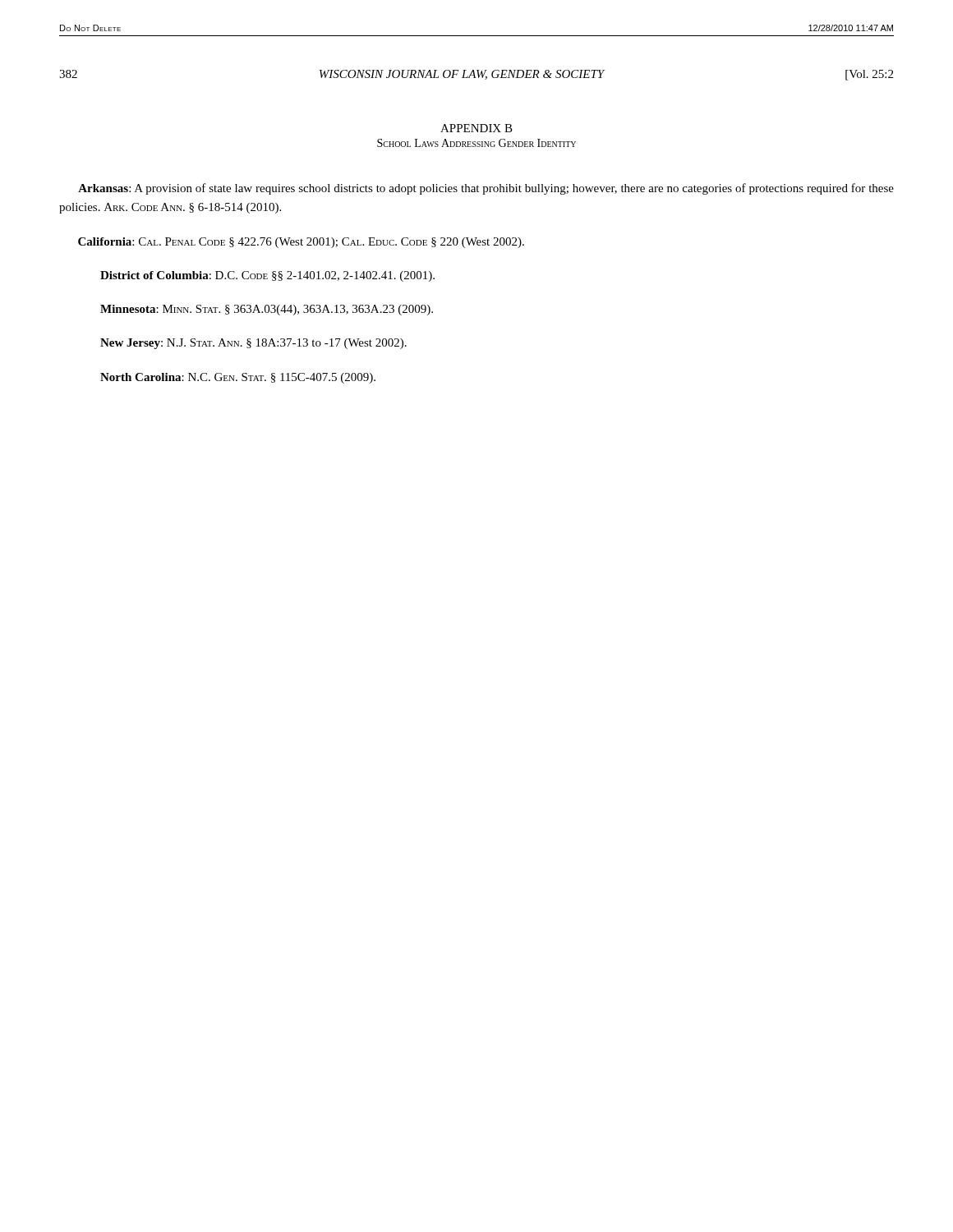Select the element starting "California: Cal. Penal Code"
The height and width of the screenshot is (1232, 953).
point(292,241)
